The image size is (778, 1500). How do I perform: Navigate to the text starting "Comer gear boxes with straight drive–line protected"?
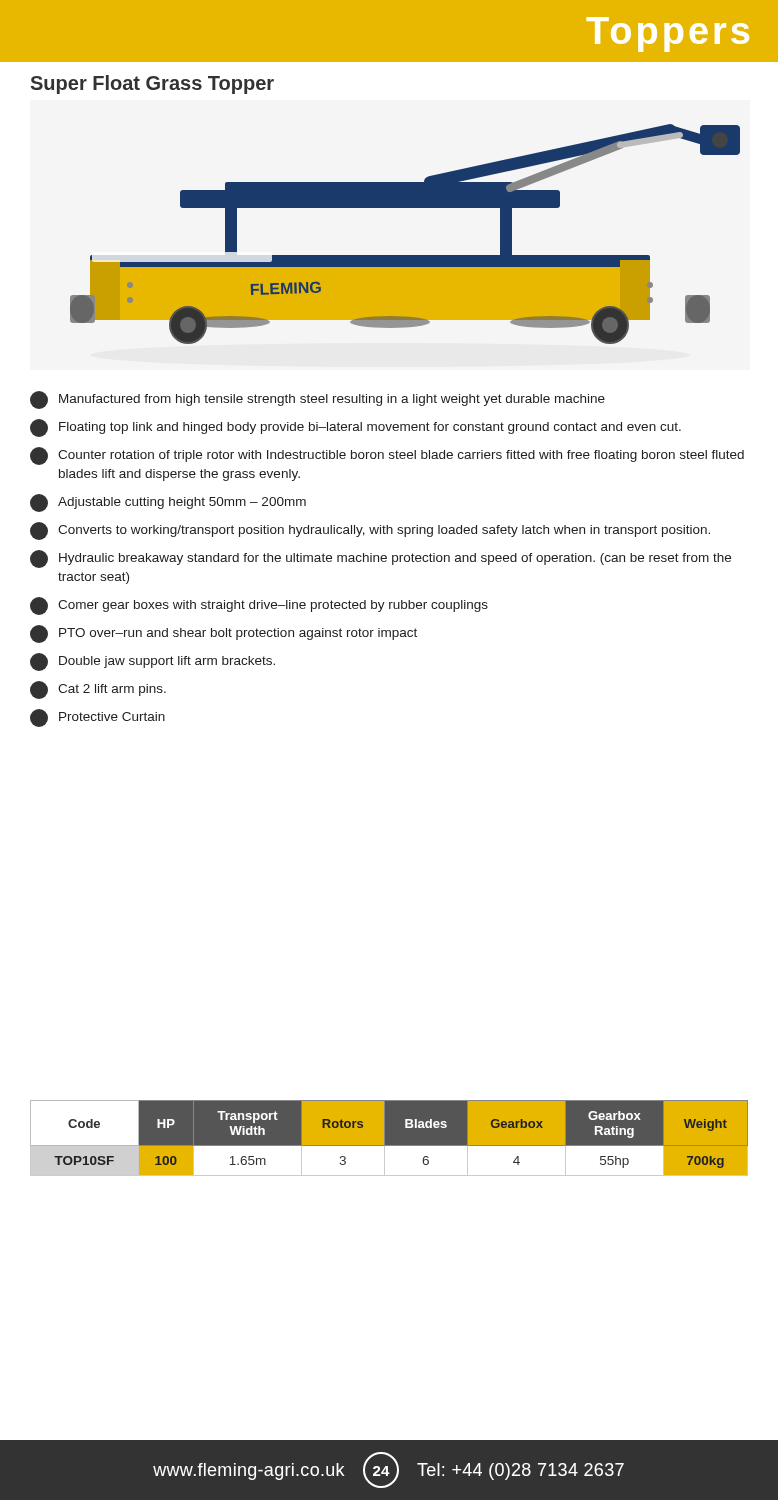[259, 605]
